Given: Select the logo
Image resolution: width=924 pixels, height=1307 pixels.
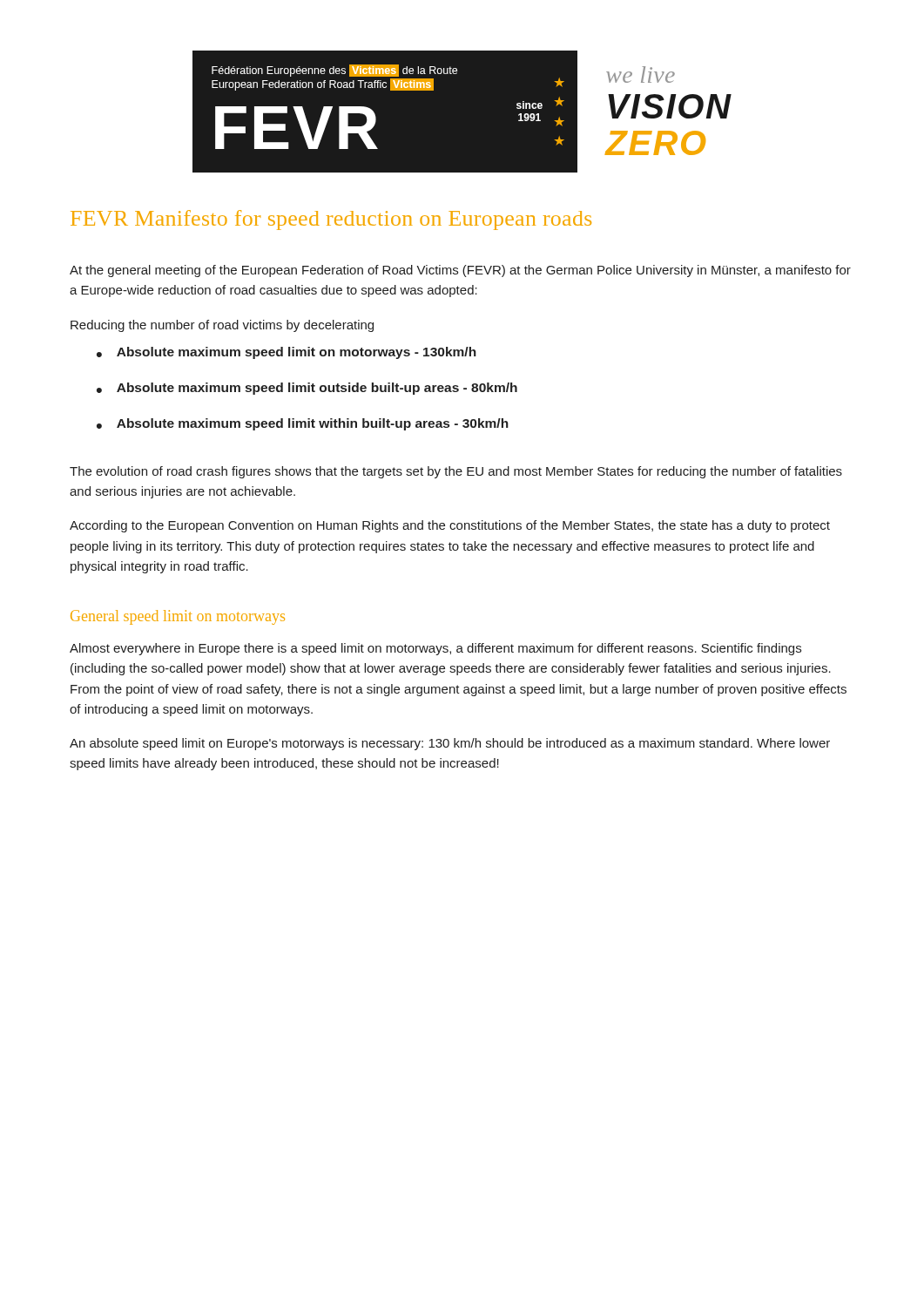Looking at the screenshot, I should tap(462, 112).
